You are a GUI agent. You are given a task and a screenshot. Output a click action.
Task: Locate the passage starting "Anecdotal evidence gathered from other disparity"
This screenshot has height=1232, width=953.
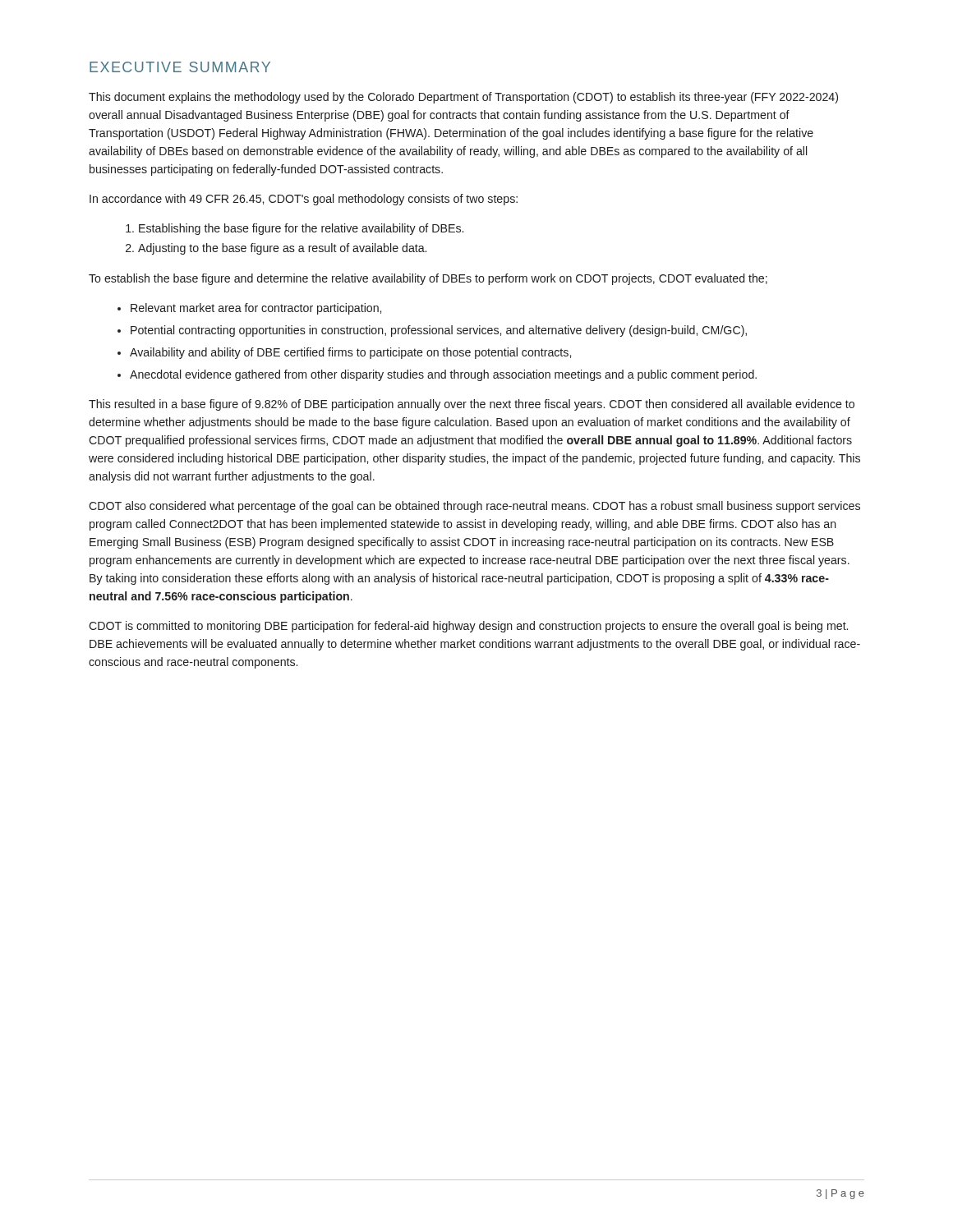[x=444, y=374]
